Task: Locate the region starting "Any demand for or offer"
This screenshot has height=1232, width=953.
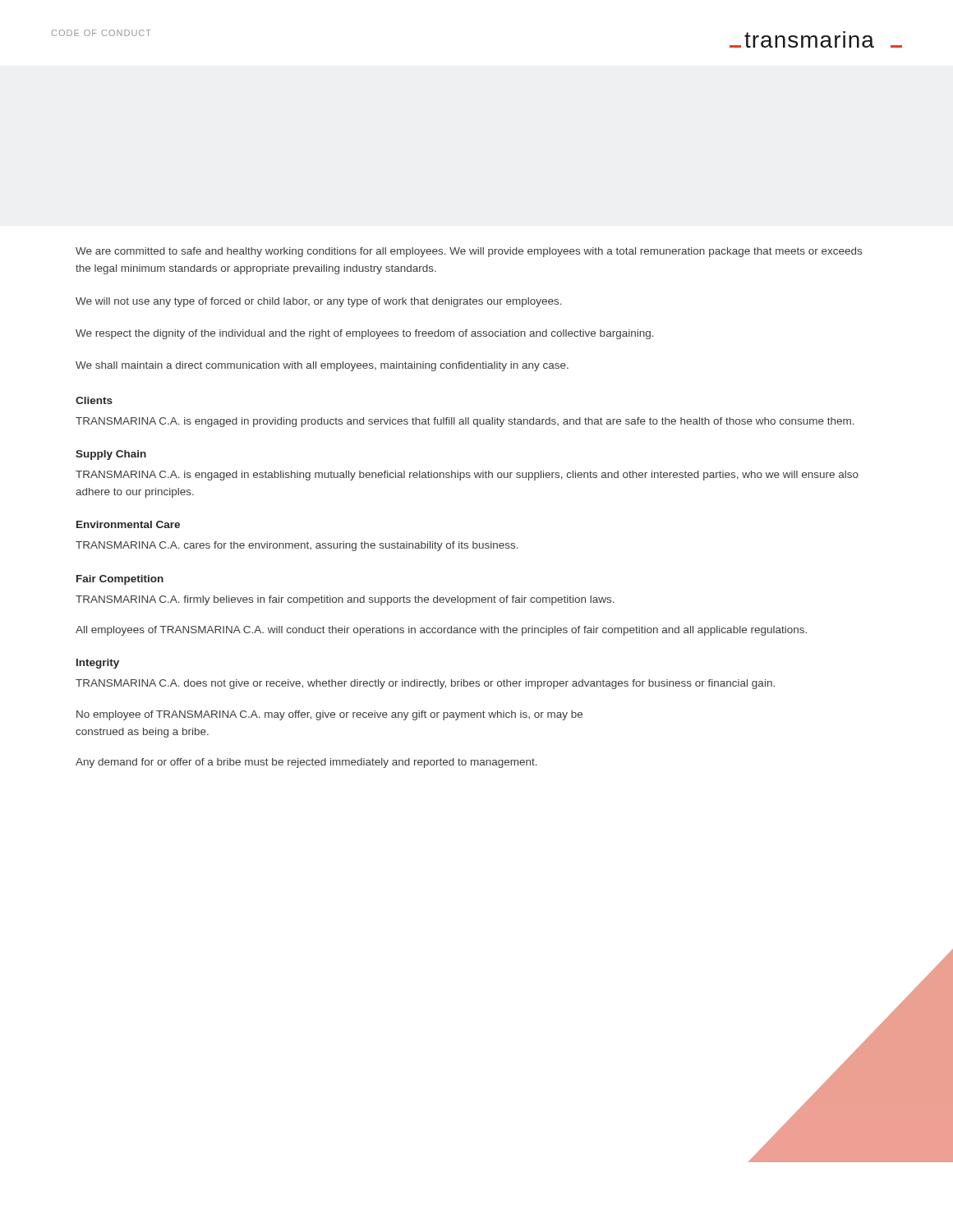Action: tap(307, 762)
